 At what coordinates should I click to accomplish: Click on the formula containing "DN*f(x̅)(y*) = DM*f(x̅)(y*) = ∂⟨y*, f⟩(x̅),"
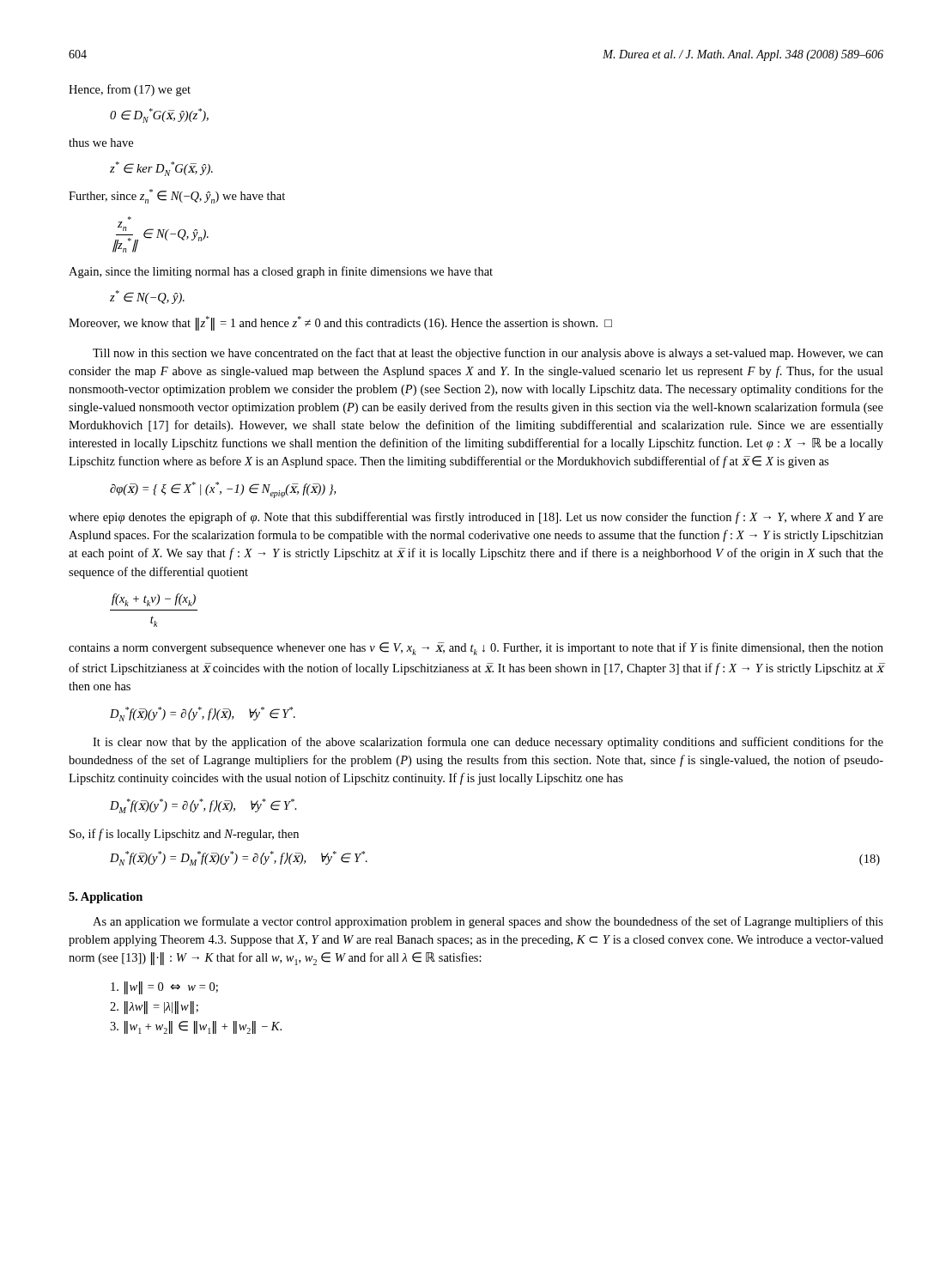tap(213, 858)
